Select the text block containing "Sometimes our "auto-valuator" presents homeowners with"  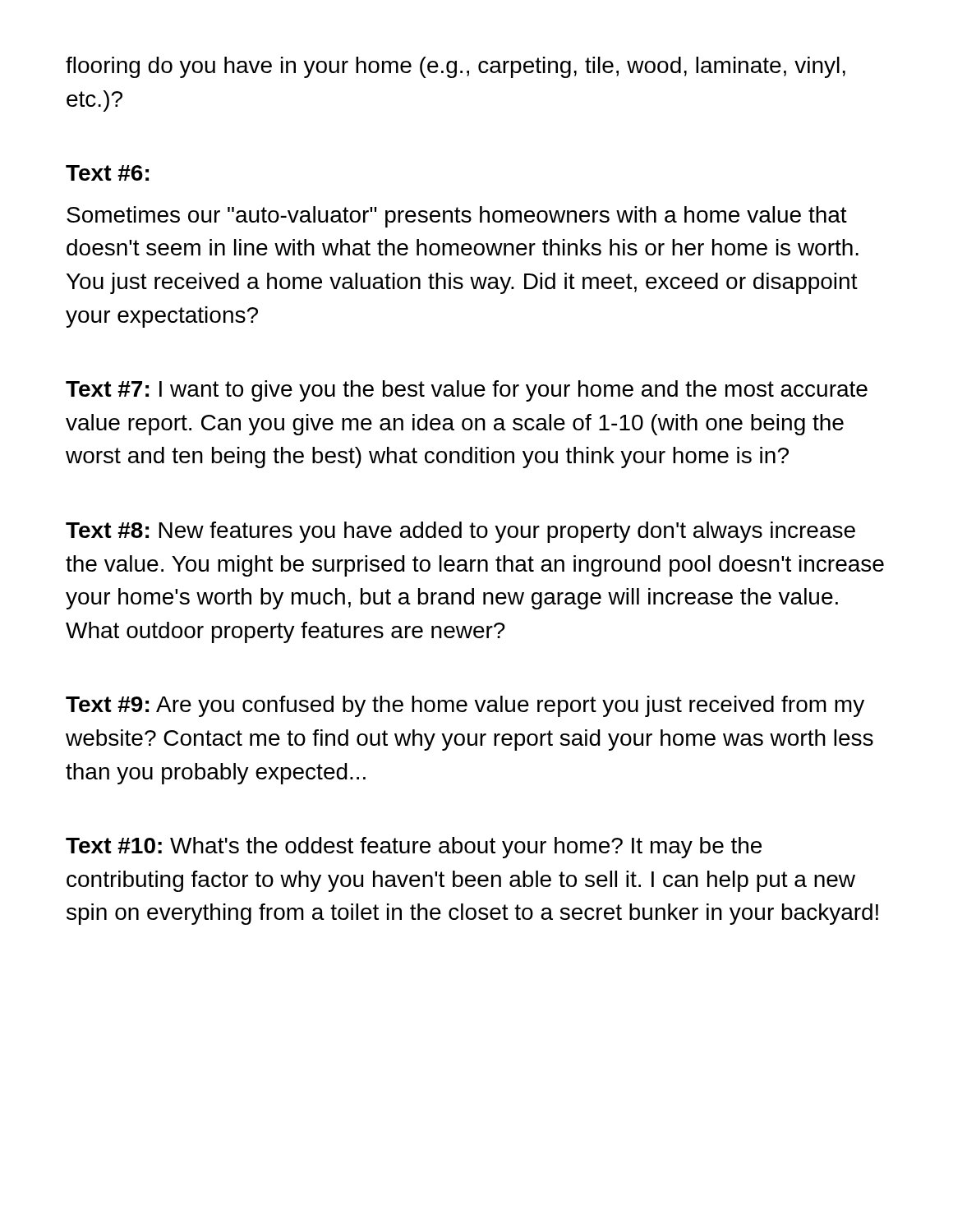(x=463, y=265)
